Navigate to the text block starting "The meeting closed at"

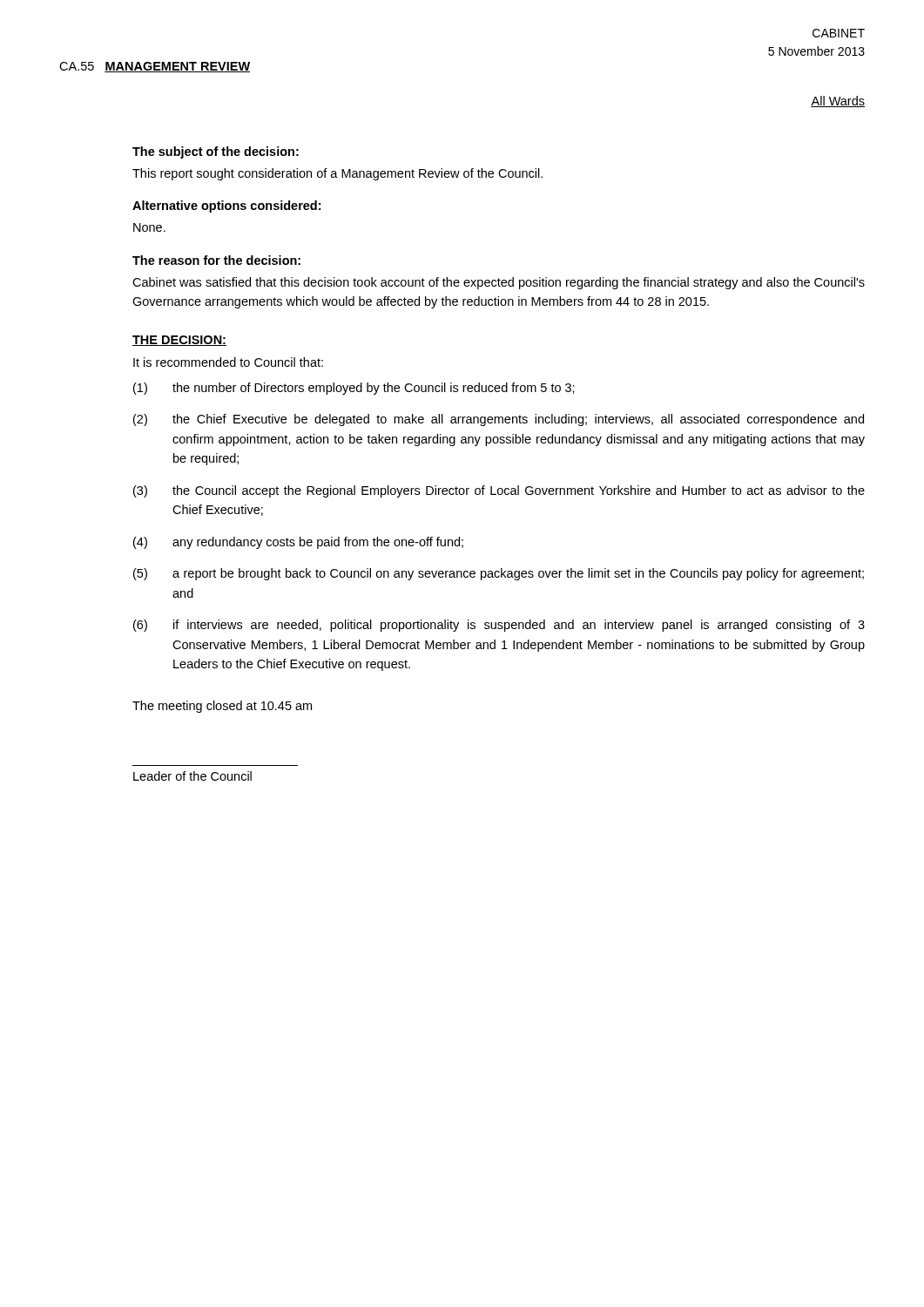[223, 705]
